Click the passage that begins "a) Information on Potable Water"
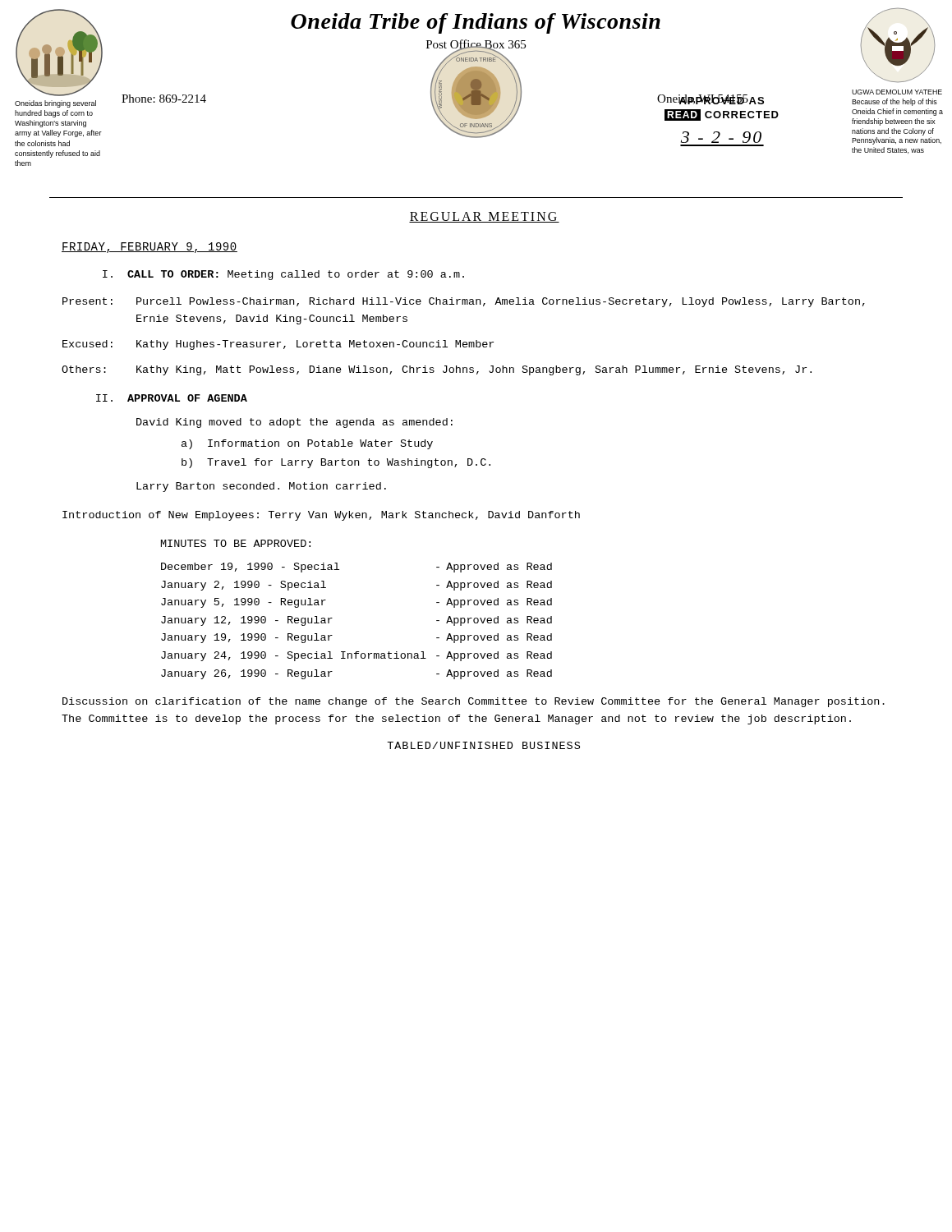Image resolution: width=952 pixels, height=1232 pixels. 307,445
